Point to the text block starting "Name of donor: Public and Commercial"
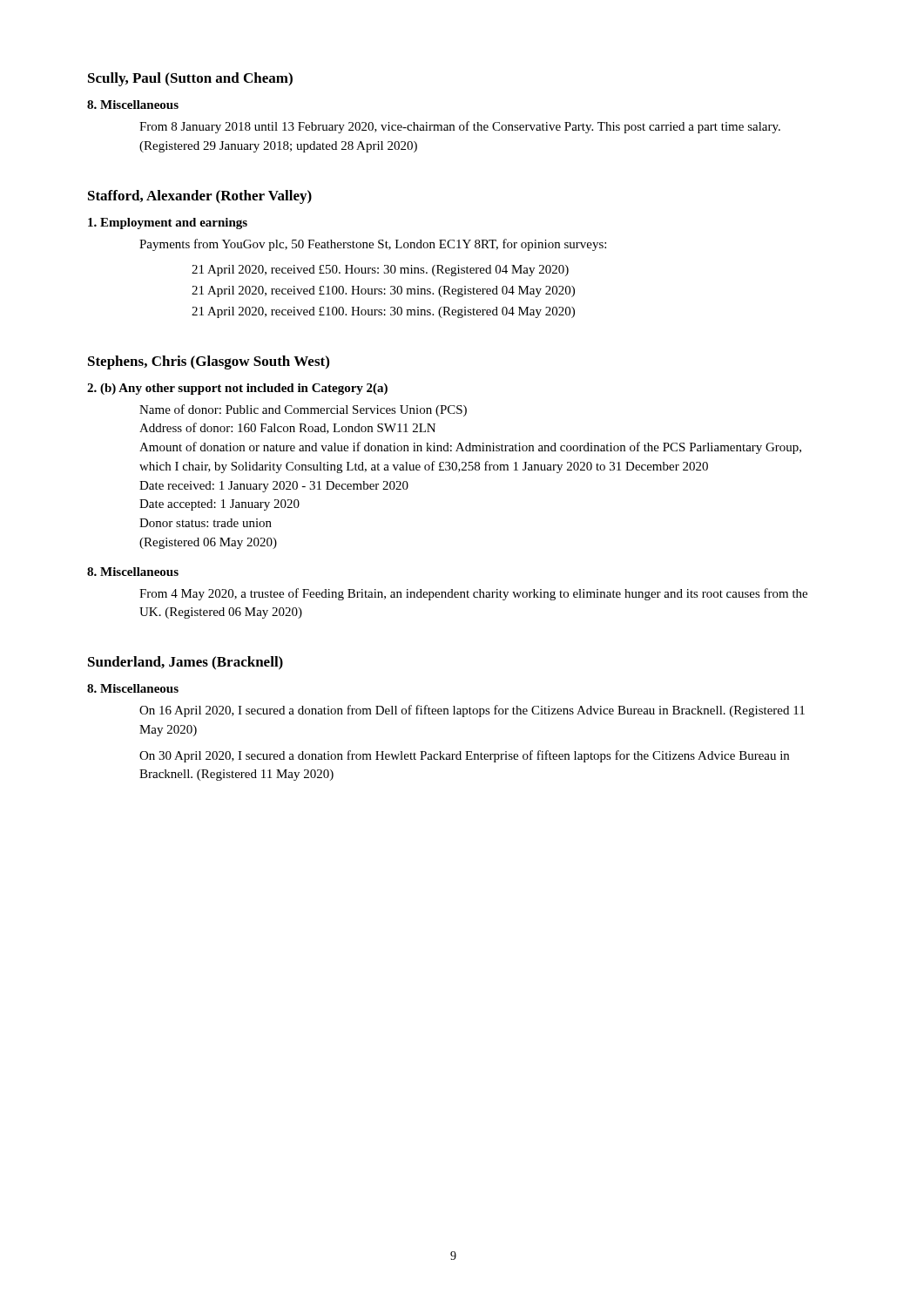The height and width of the screenshot is (1307, 924). click(471, 475)
